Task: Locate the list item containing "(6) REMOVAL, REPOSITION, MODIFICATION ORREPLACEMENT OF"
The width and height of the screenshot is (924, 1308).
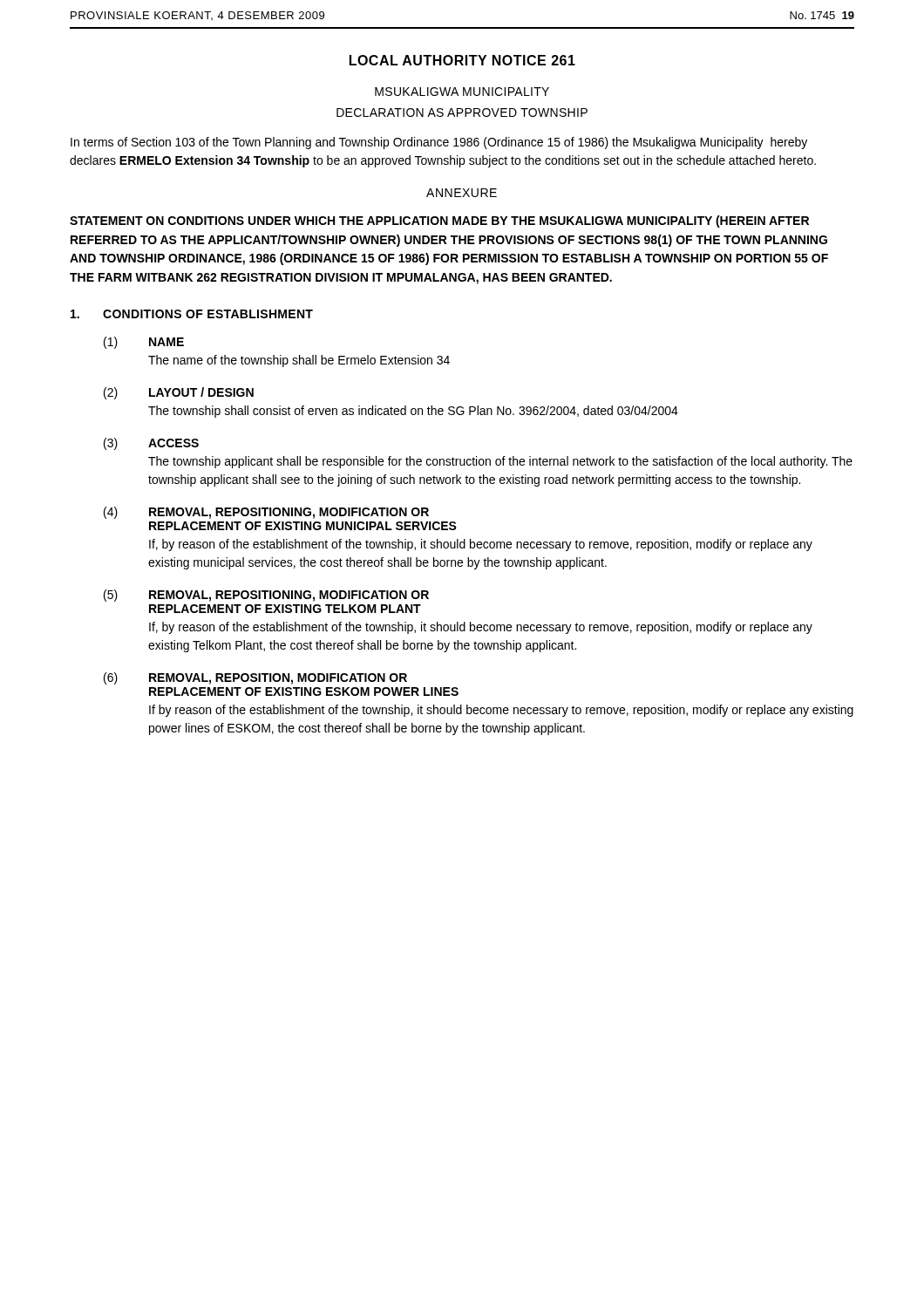Action: (x=479, y=704)
